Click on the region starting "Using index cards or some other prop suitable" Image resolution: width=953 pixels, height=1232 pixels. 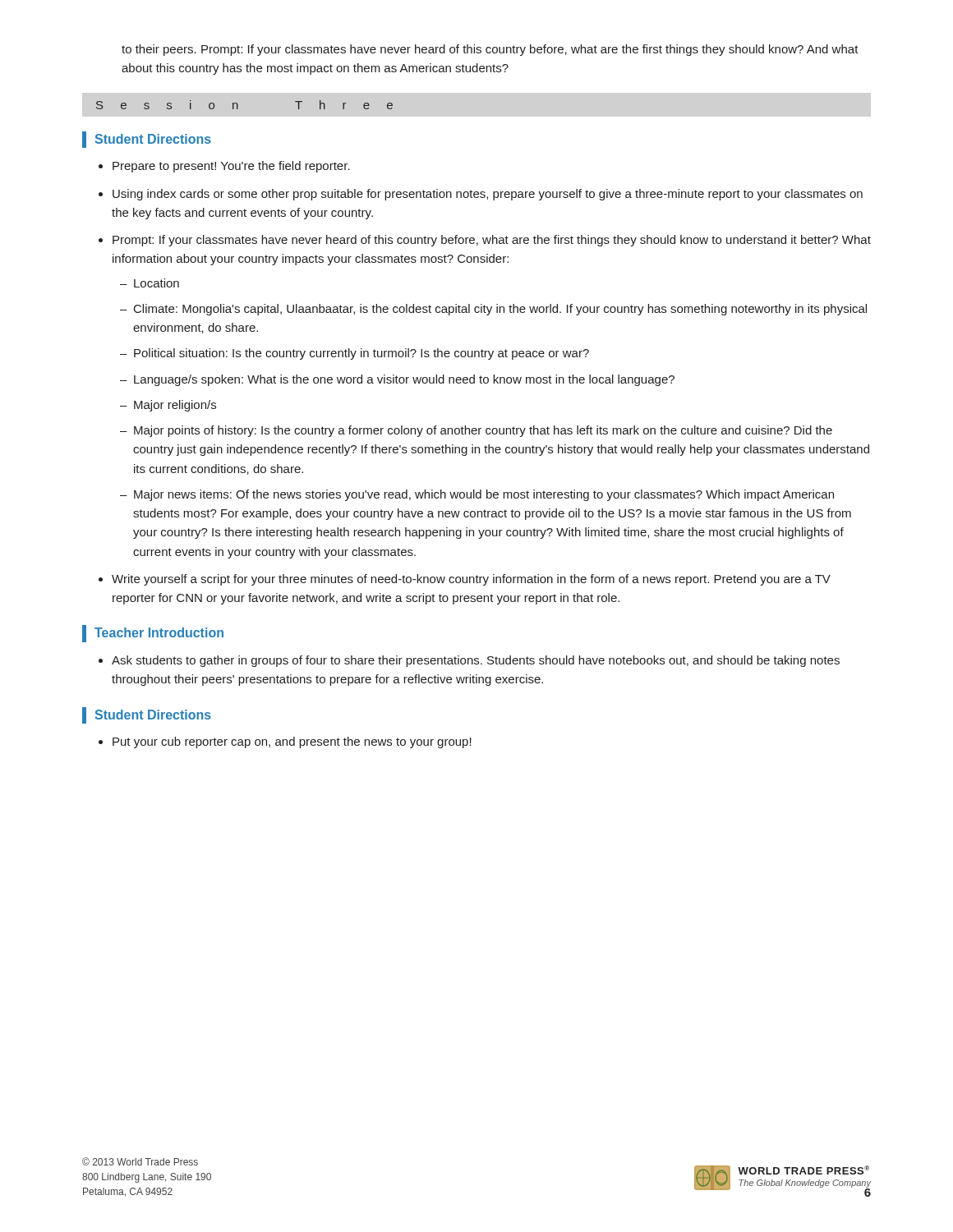tap(487, 203)
